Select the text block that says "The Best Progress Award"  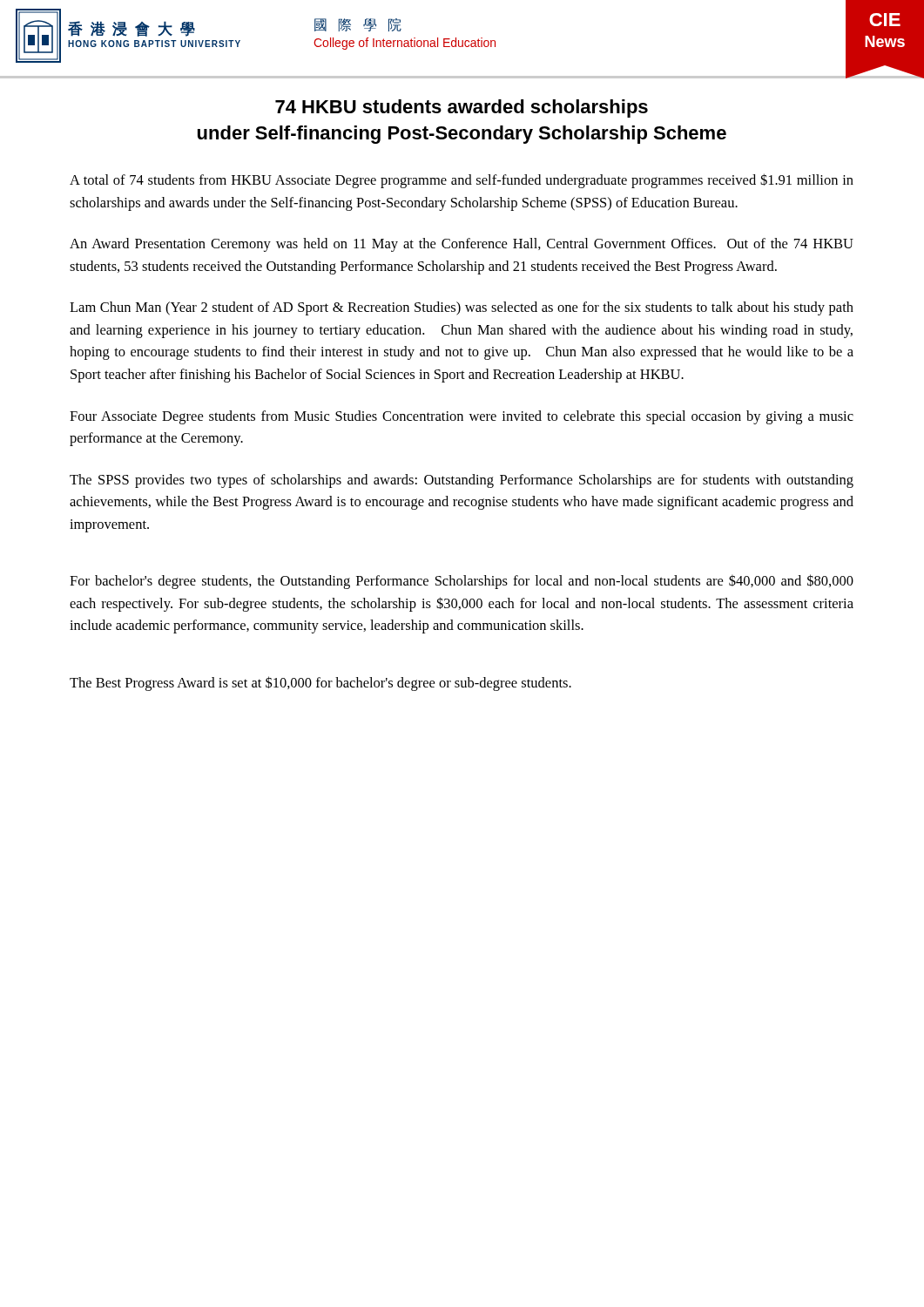321,683
